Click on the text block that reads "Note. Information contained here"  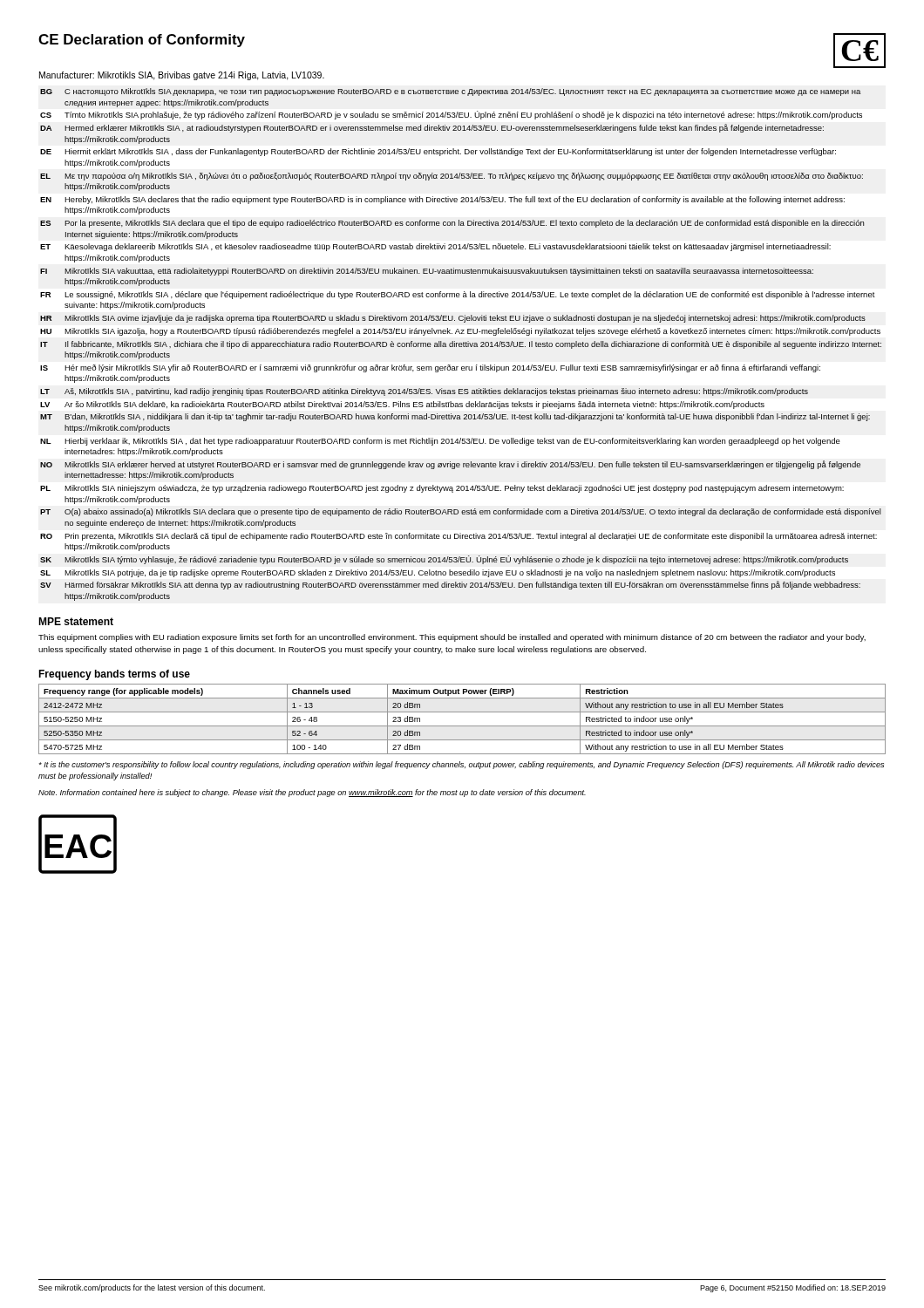(x=312, y=793)
